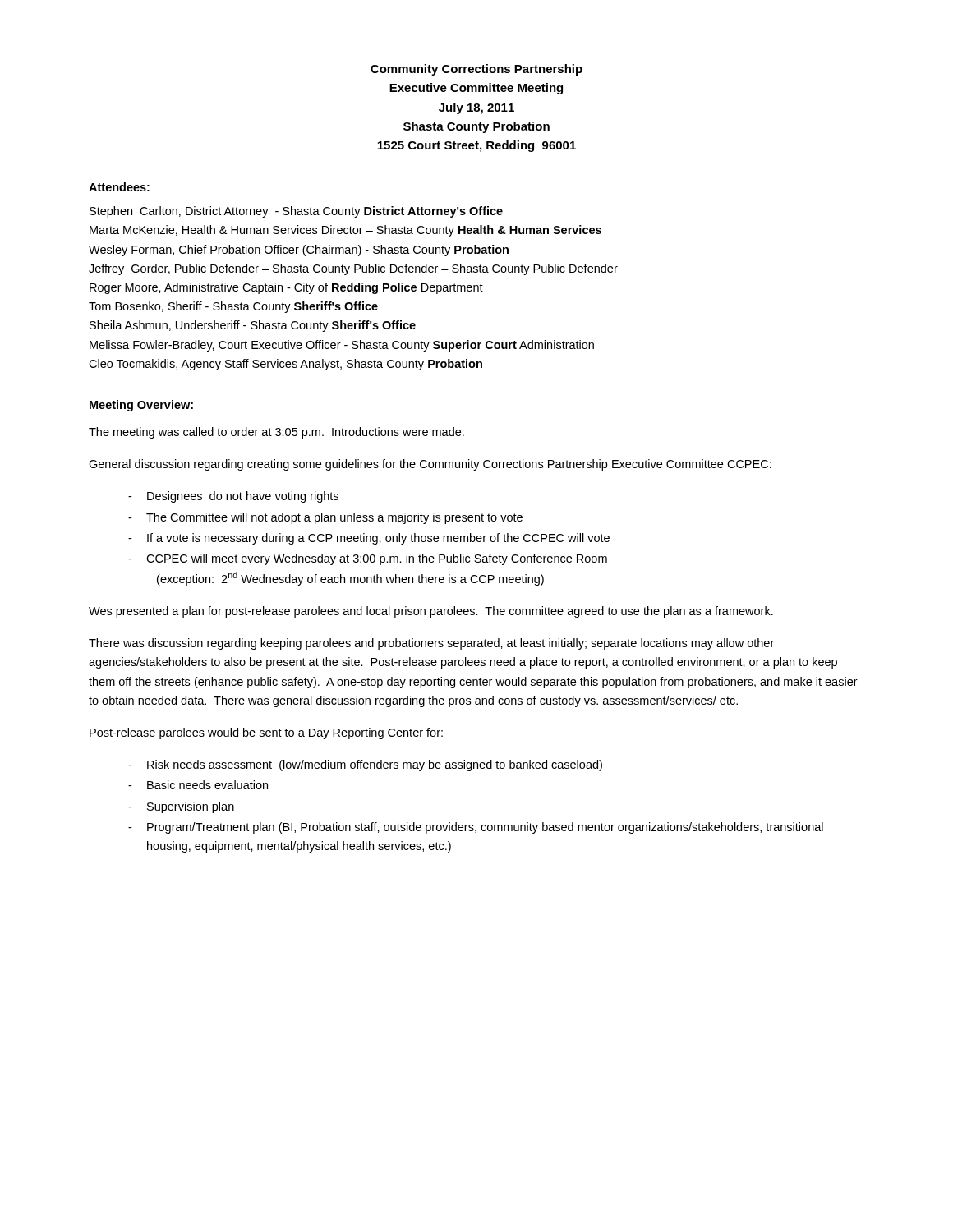Select the list item that reads "- The Committee will not adopt"

point(496,518)
